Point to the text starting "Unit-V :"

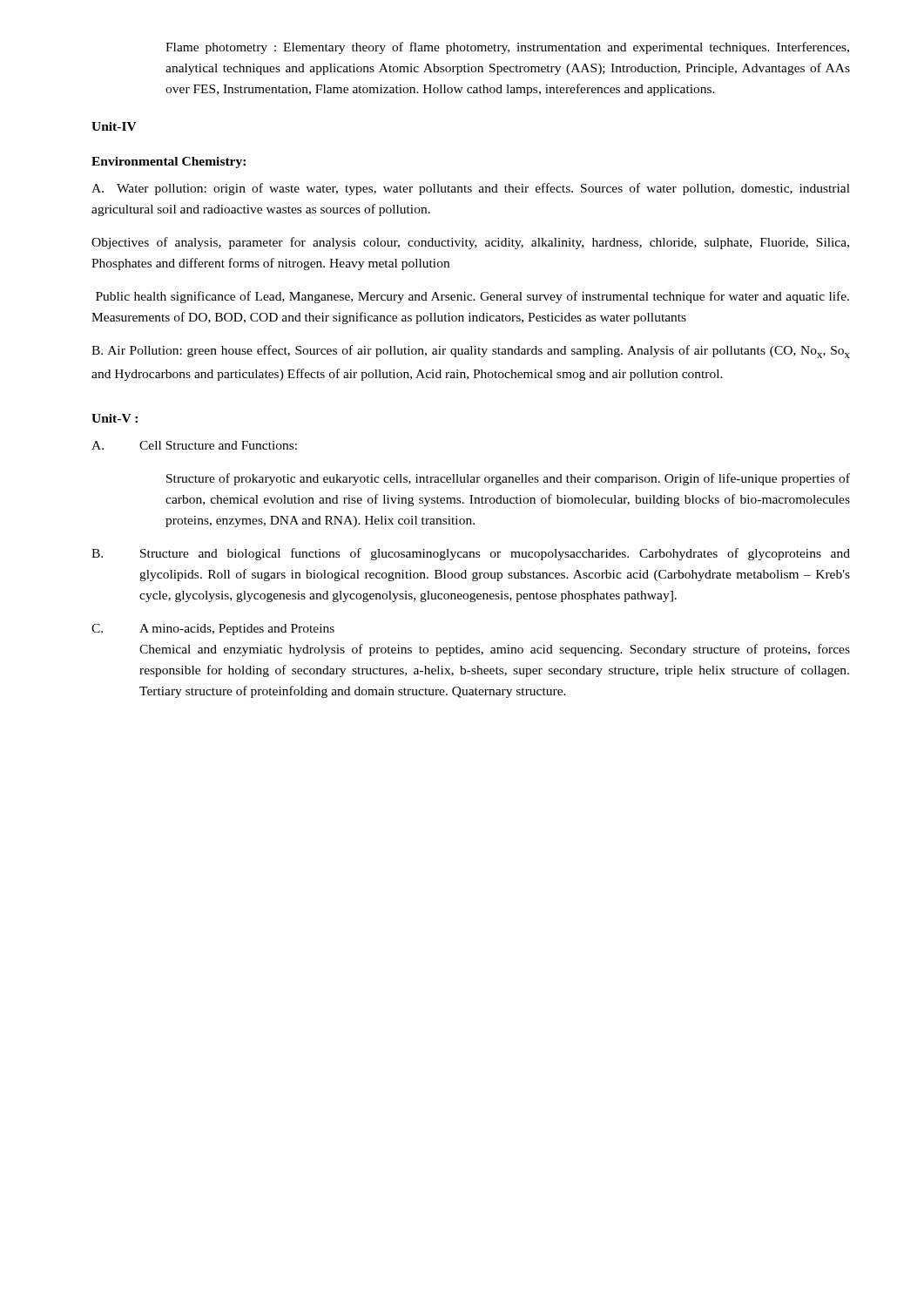pos(115,418)
